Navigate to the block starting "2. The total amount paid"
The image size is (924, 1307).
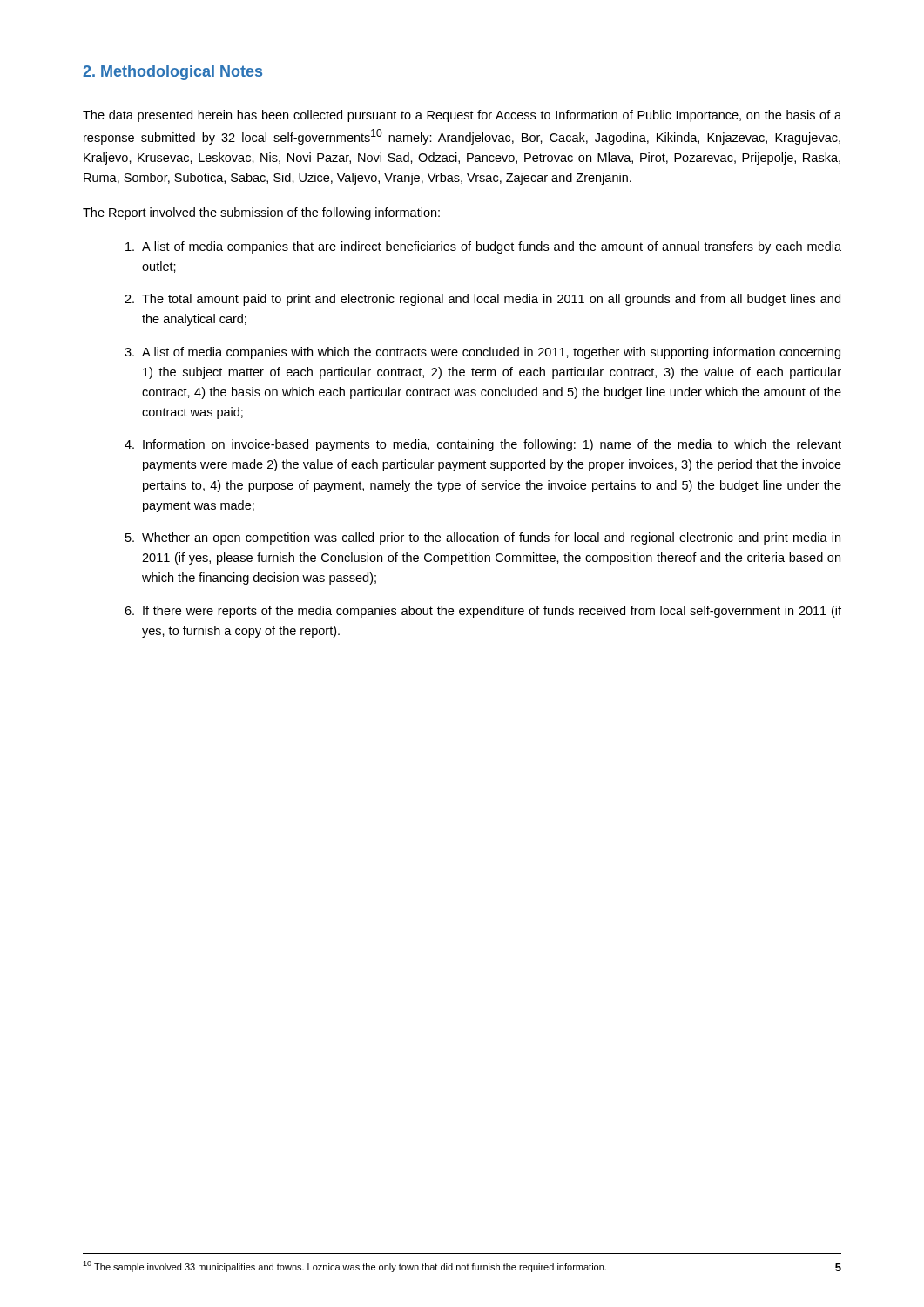[475, 310]
